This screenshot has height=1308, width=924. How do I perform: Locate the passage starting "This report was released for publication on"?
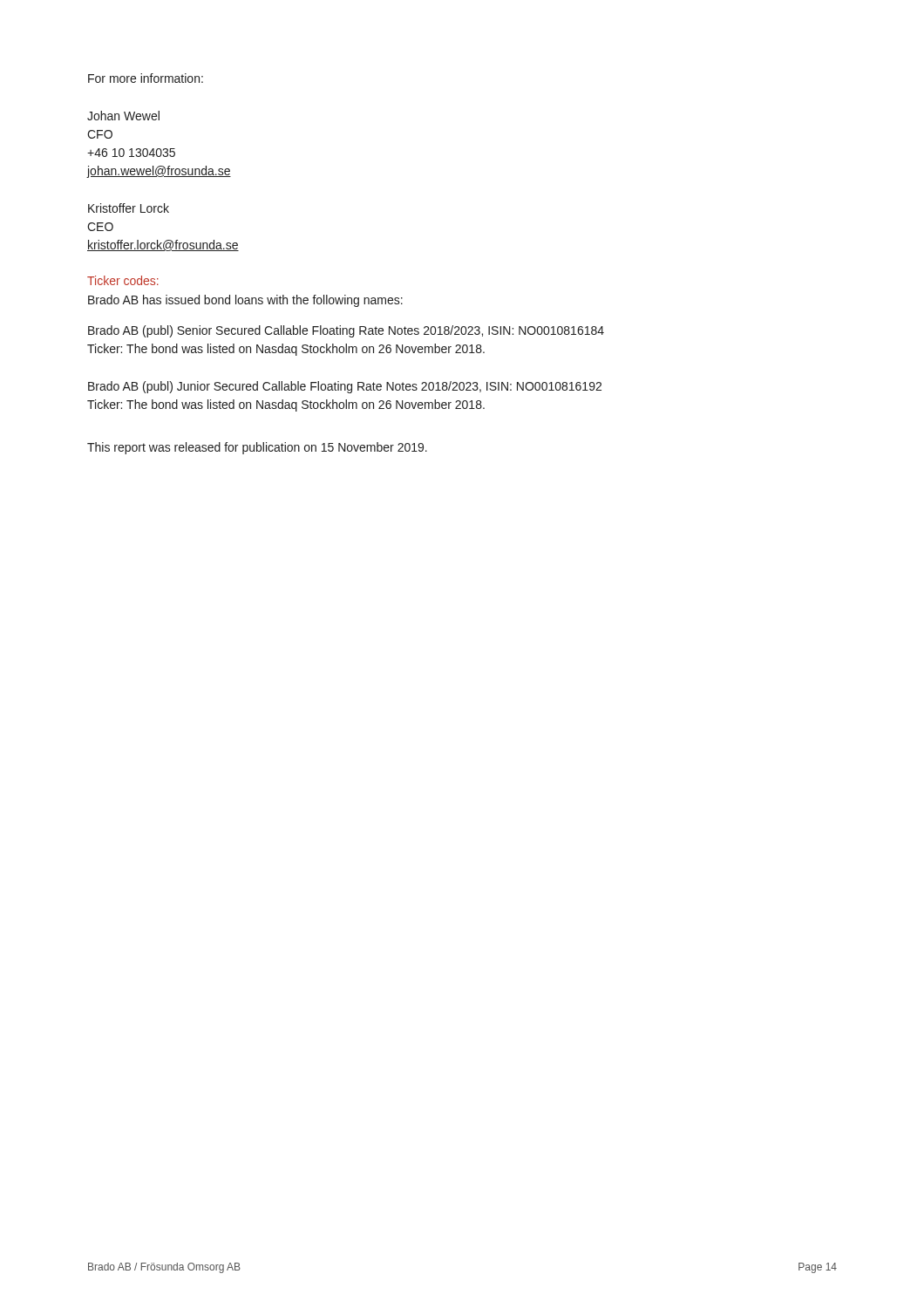pyautogui.click(x=257, y=447)
